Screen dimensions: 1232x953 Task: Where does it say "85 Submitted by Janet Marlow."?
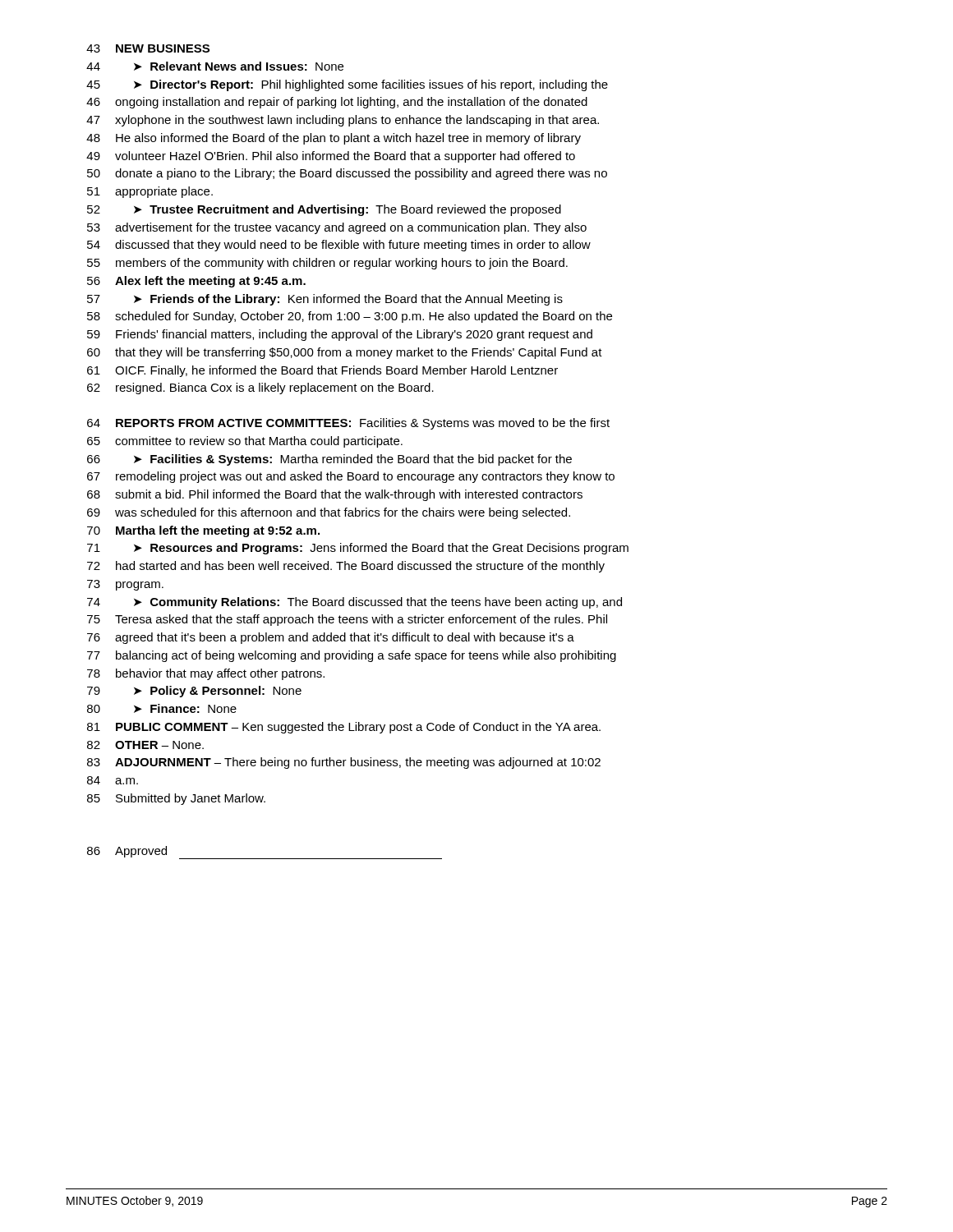point(176,799)
